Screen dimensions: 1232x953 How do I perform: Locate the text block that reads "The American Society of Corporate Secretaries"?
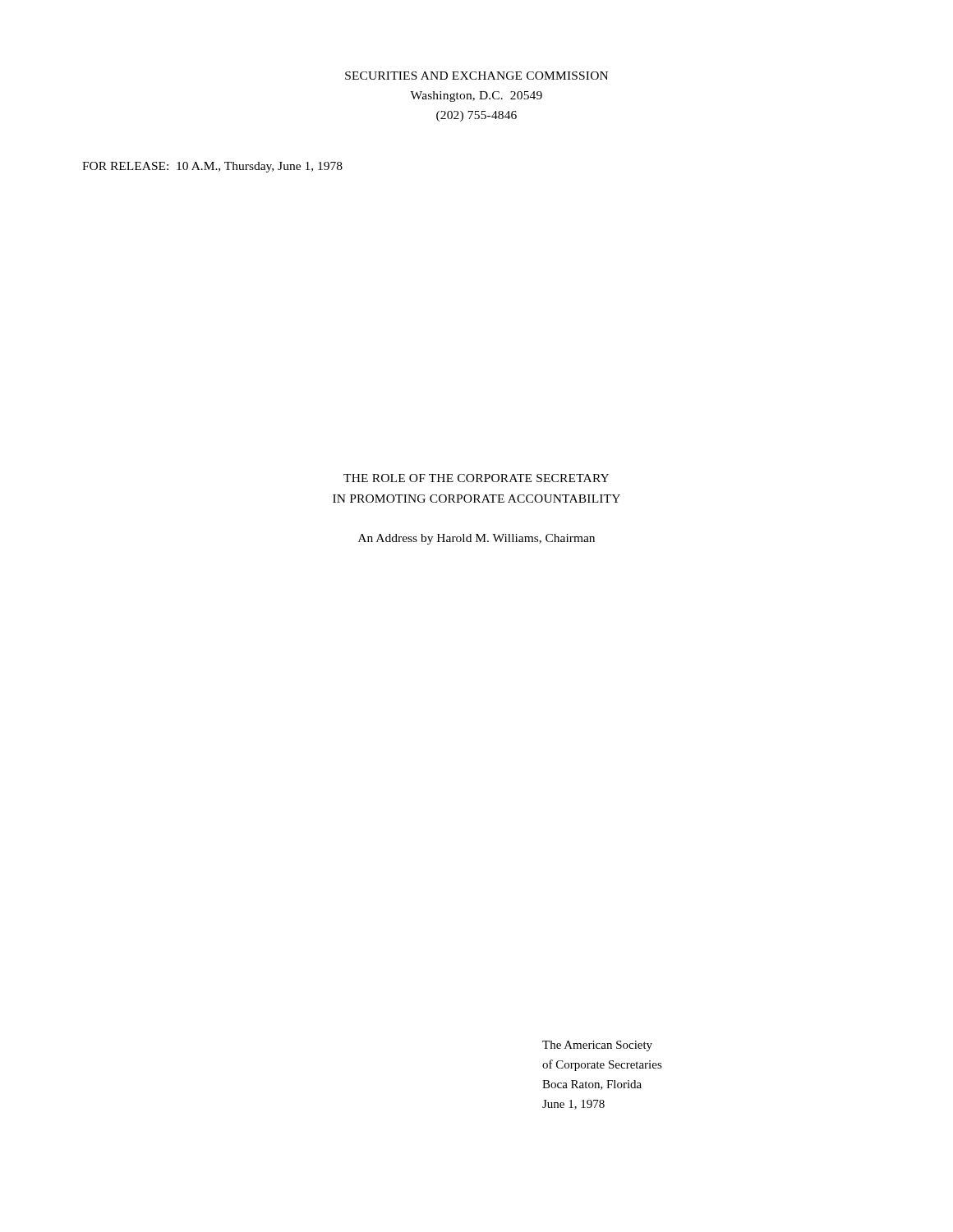602,1074
